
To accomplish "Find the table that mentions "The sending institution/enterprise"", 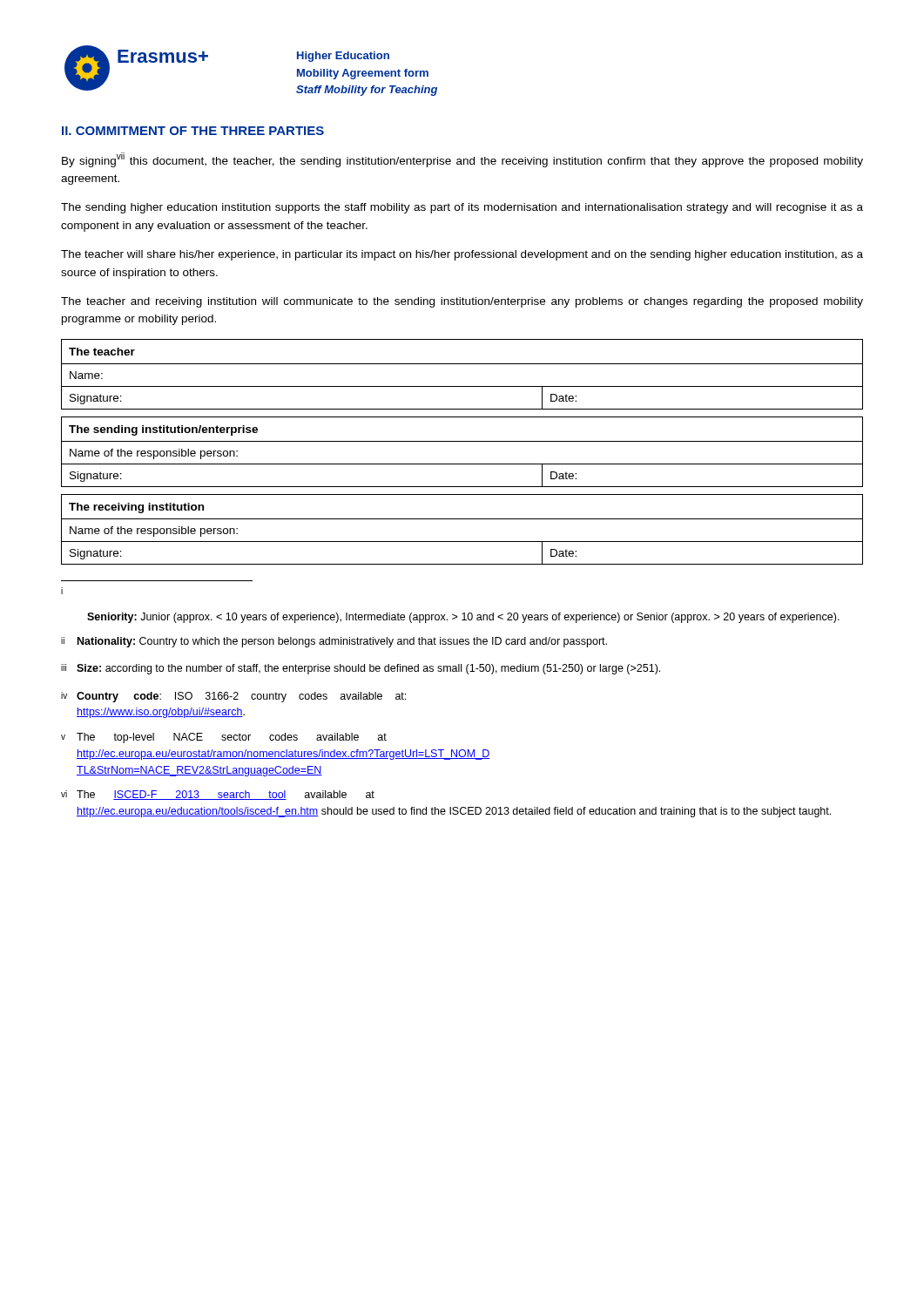I will point(462,452).
